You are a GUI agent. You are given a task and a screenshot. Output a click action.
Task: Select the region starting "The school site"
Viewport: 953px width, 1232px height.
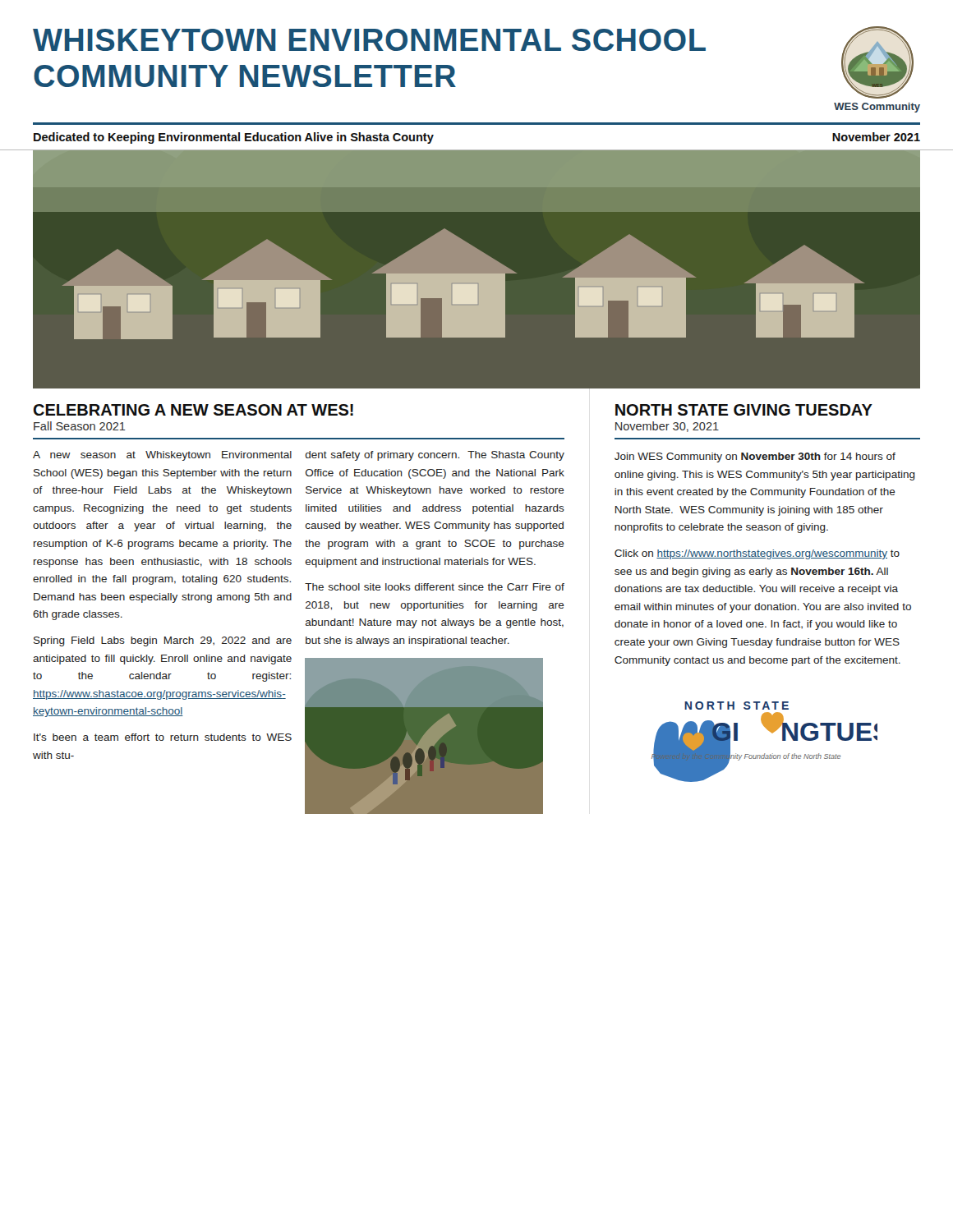[435, 614]
